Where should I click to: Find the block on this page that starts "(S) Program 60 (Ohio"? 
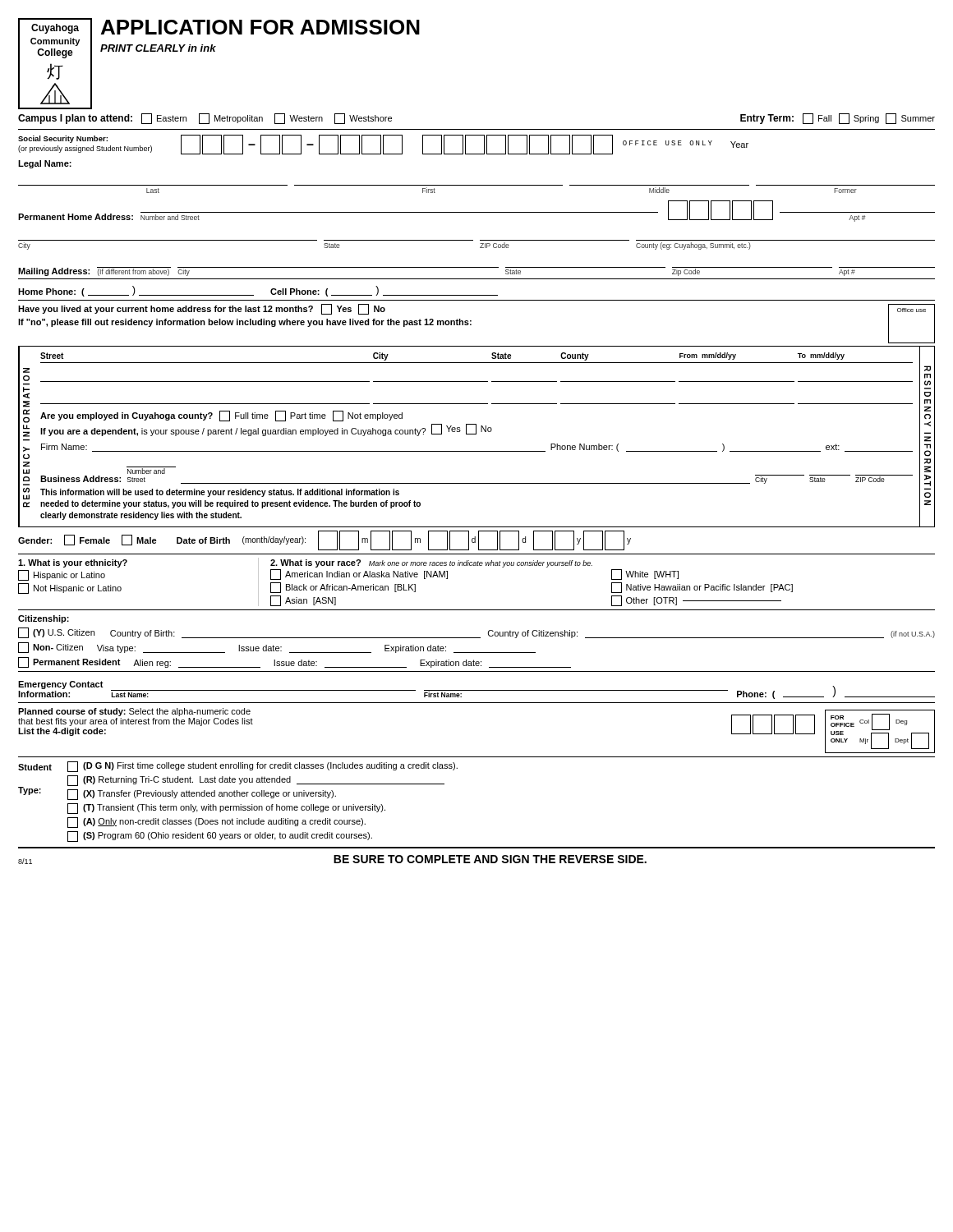click(220, 836)
